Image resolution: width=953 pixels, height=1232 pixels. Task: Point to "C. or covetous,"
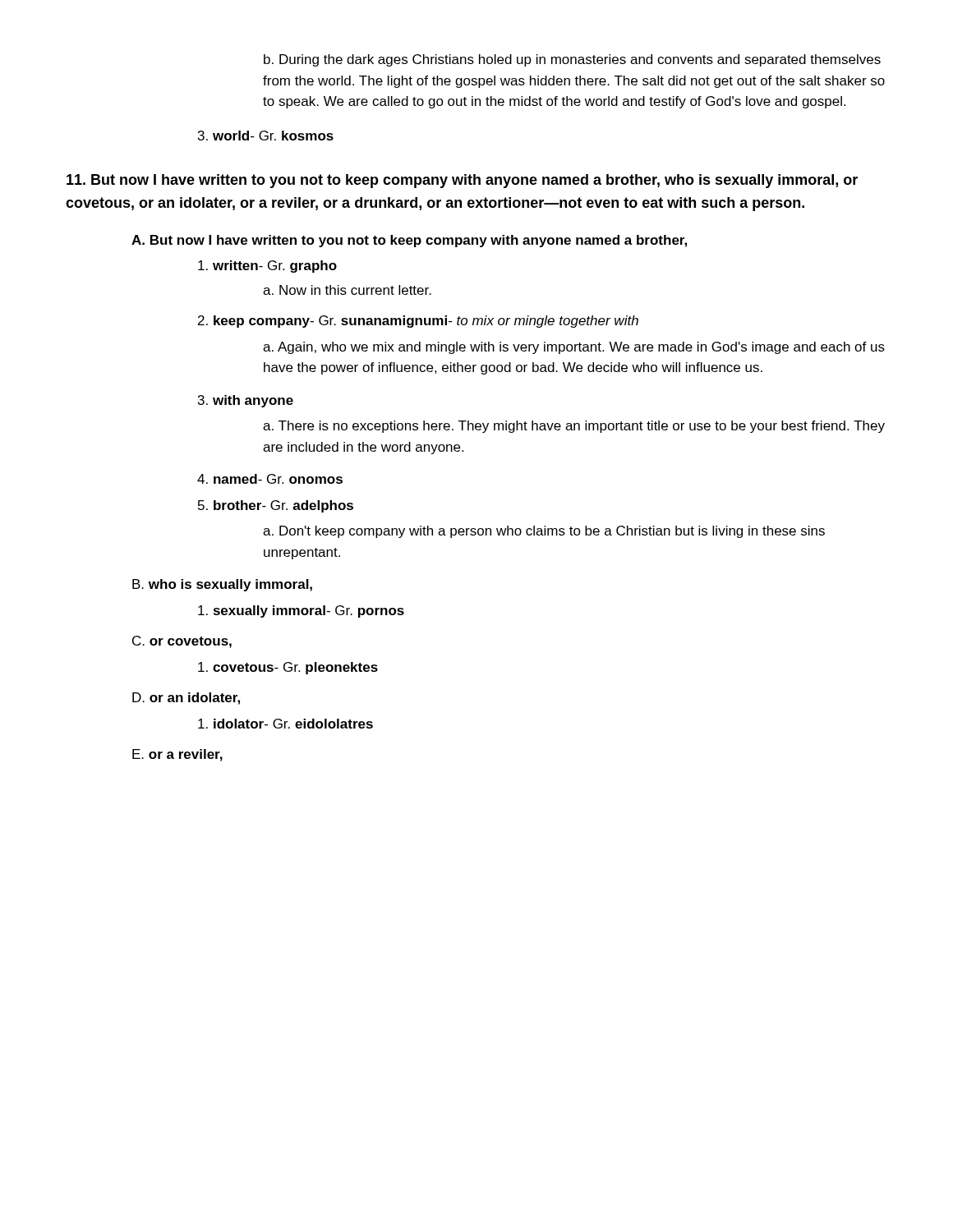[x=182, y=641]
